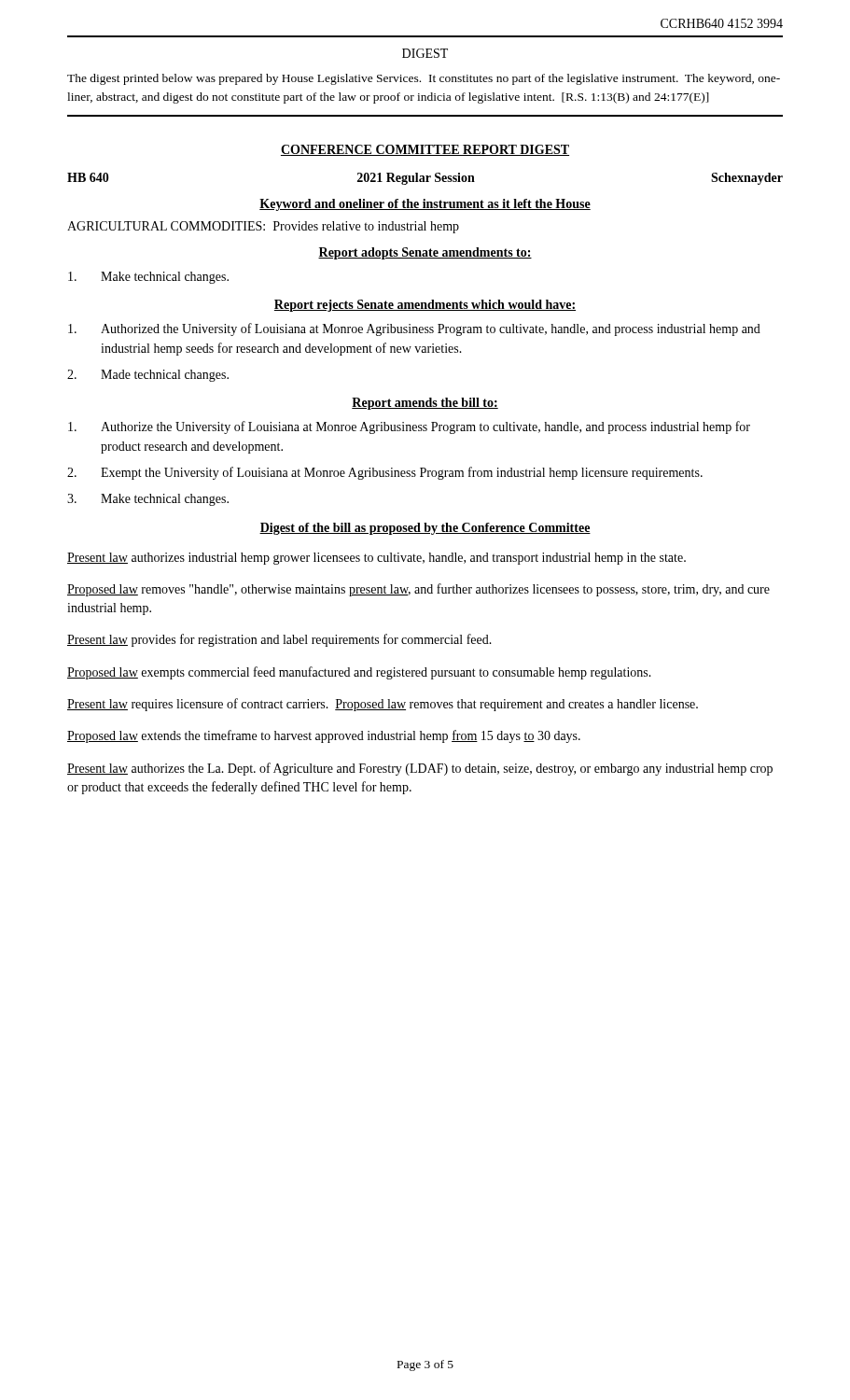The image size is (850, 1400).
Task: Find the element starting "Authorize the University of"
Action: [425, 437]
